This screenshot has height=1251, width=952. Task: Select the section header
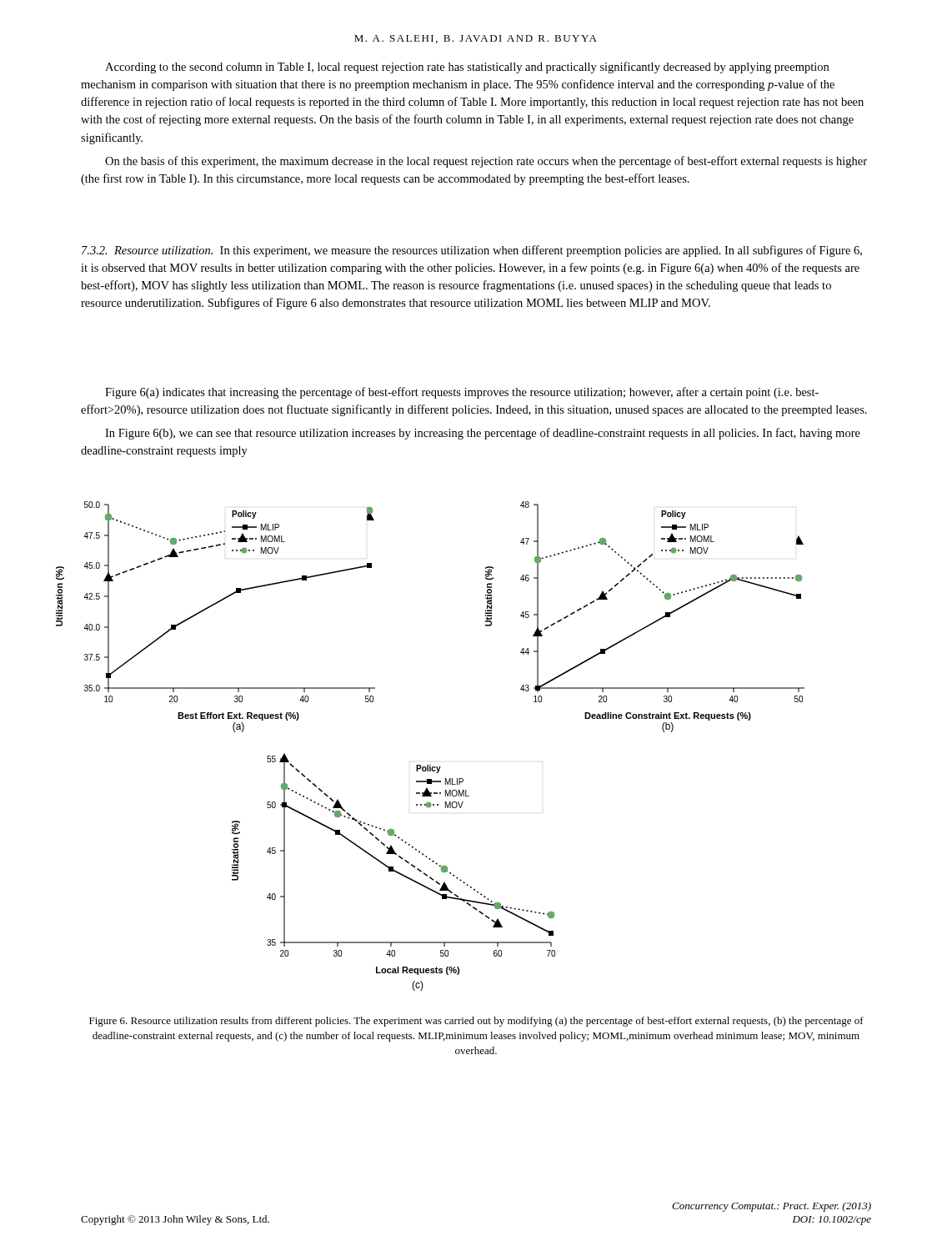pyautogui.click(x=472, y=277)
